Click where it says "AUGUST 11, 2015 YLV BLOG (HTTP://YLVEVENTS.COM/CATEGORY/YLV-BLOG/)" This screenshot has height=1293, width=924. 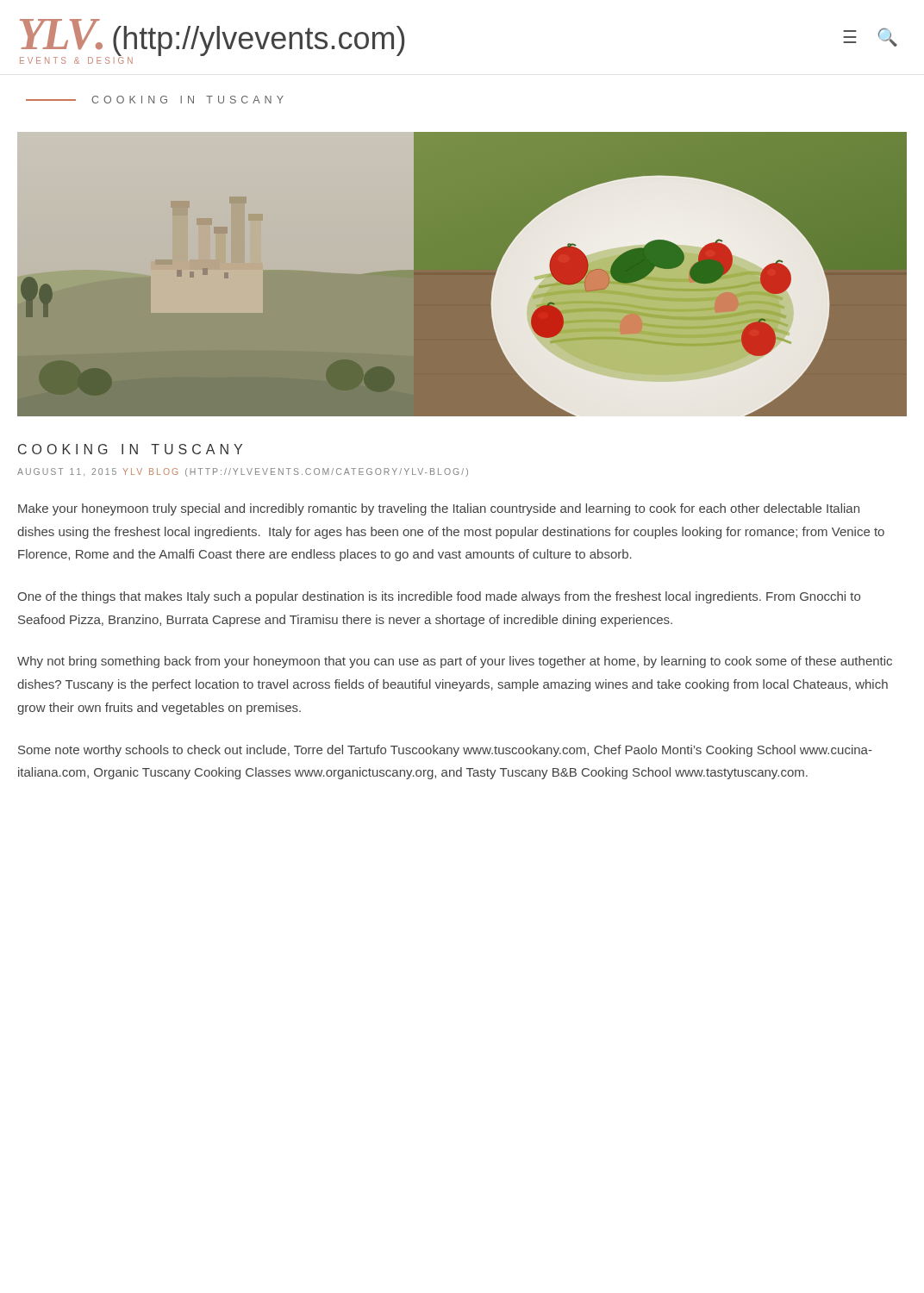click(x=244, y=472)
